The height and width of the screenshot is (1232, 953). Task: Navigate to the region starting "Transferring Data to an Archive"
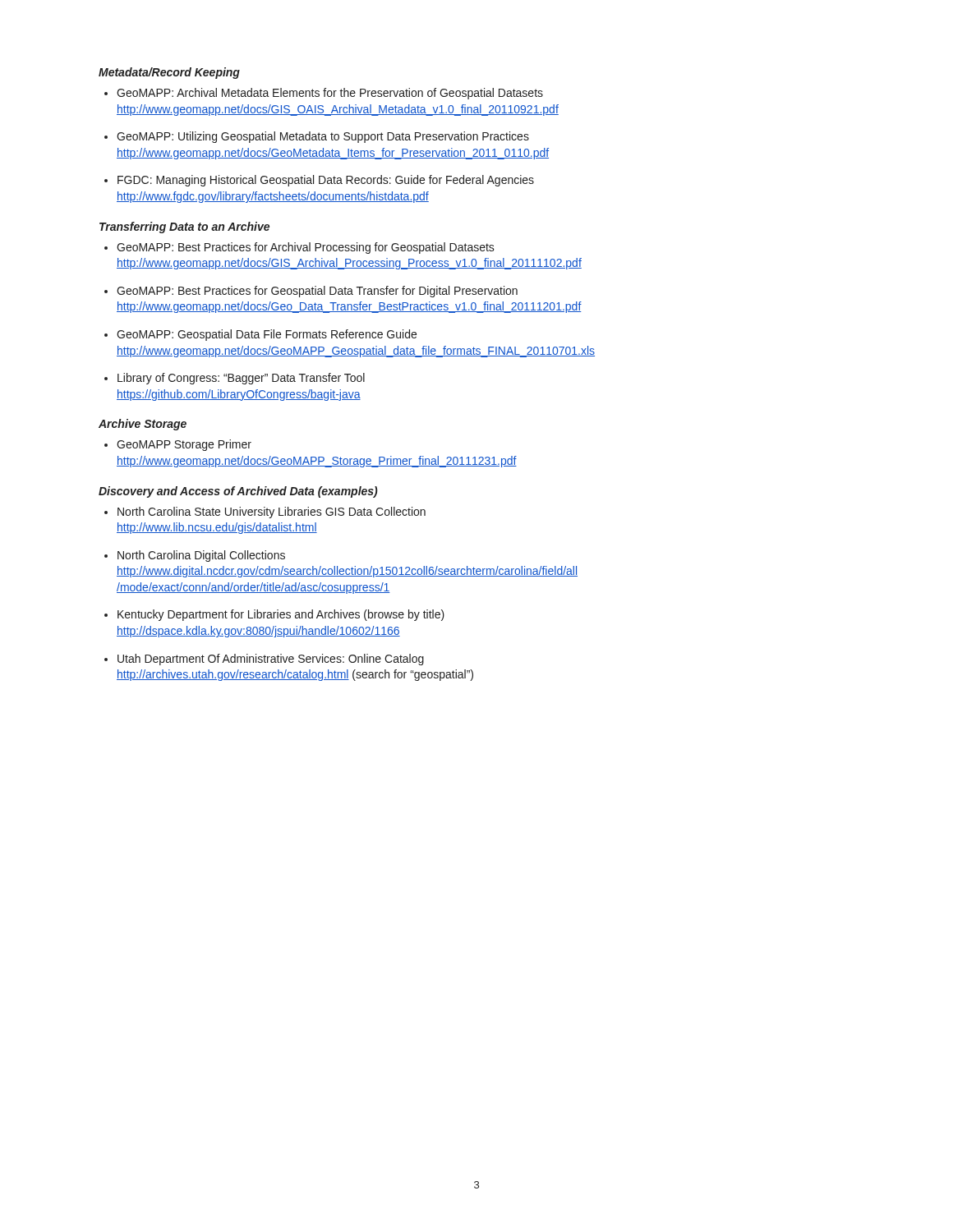tap(184, 226)
